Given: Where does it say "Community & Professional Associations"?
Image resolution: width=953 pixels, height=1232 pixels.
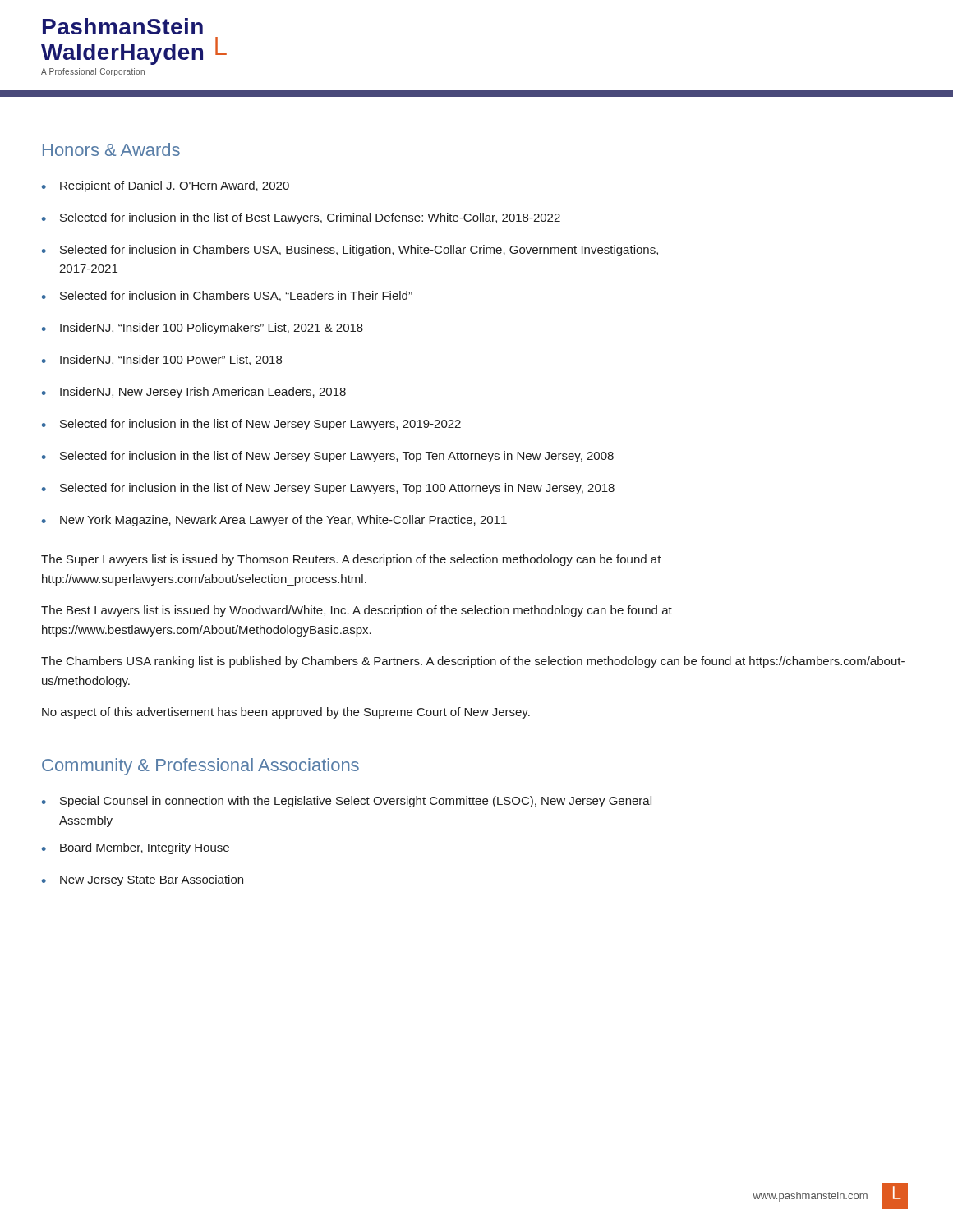Looking at the screenshot, I should tap(200, 765).
